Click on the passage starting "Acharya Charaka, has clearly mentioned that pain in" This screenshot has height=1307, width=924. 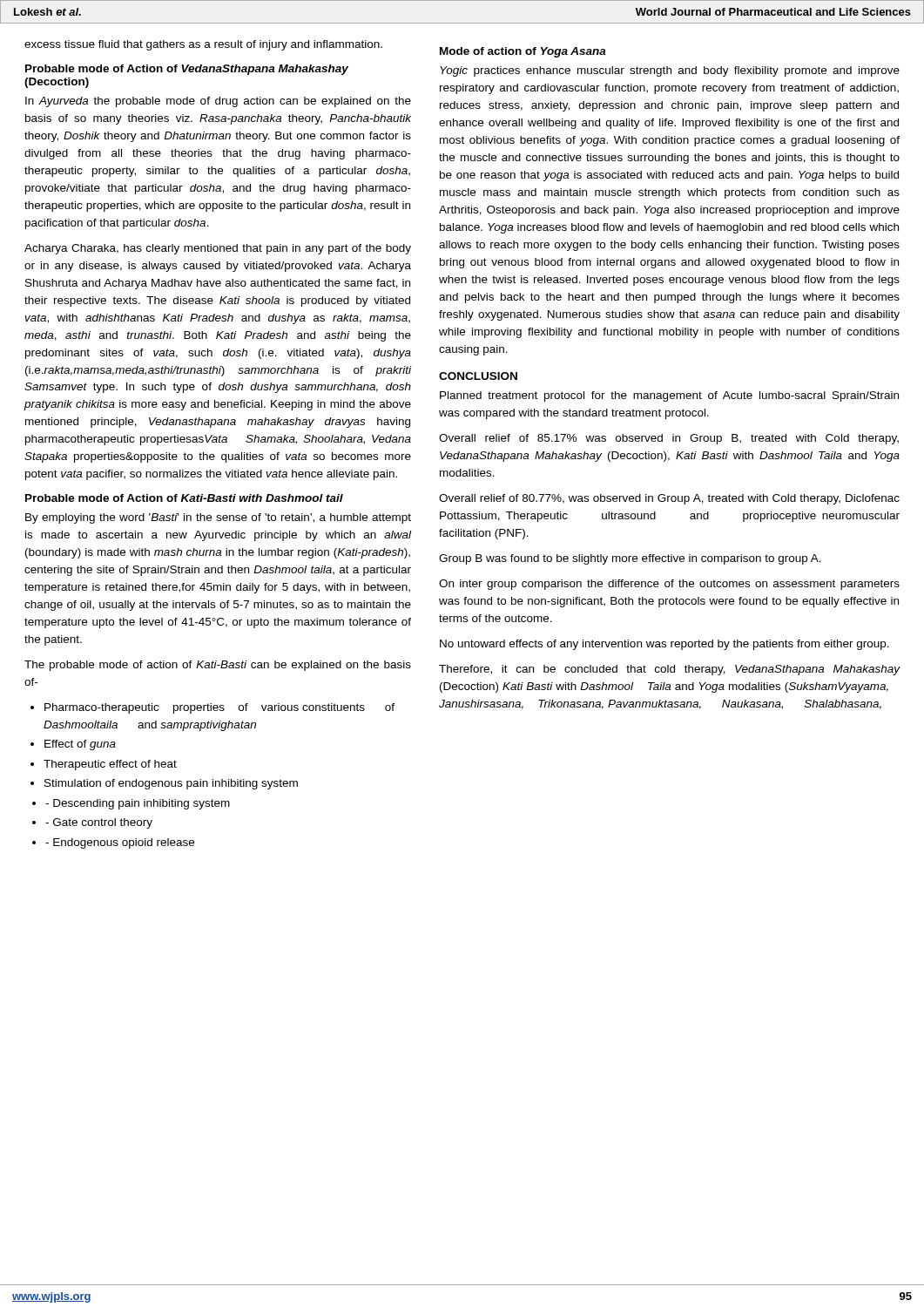(218, 361)
